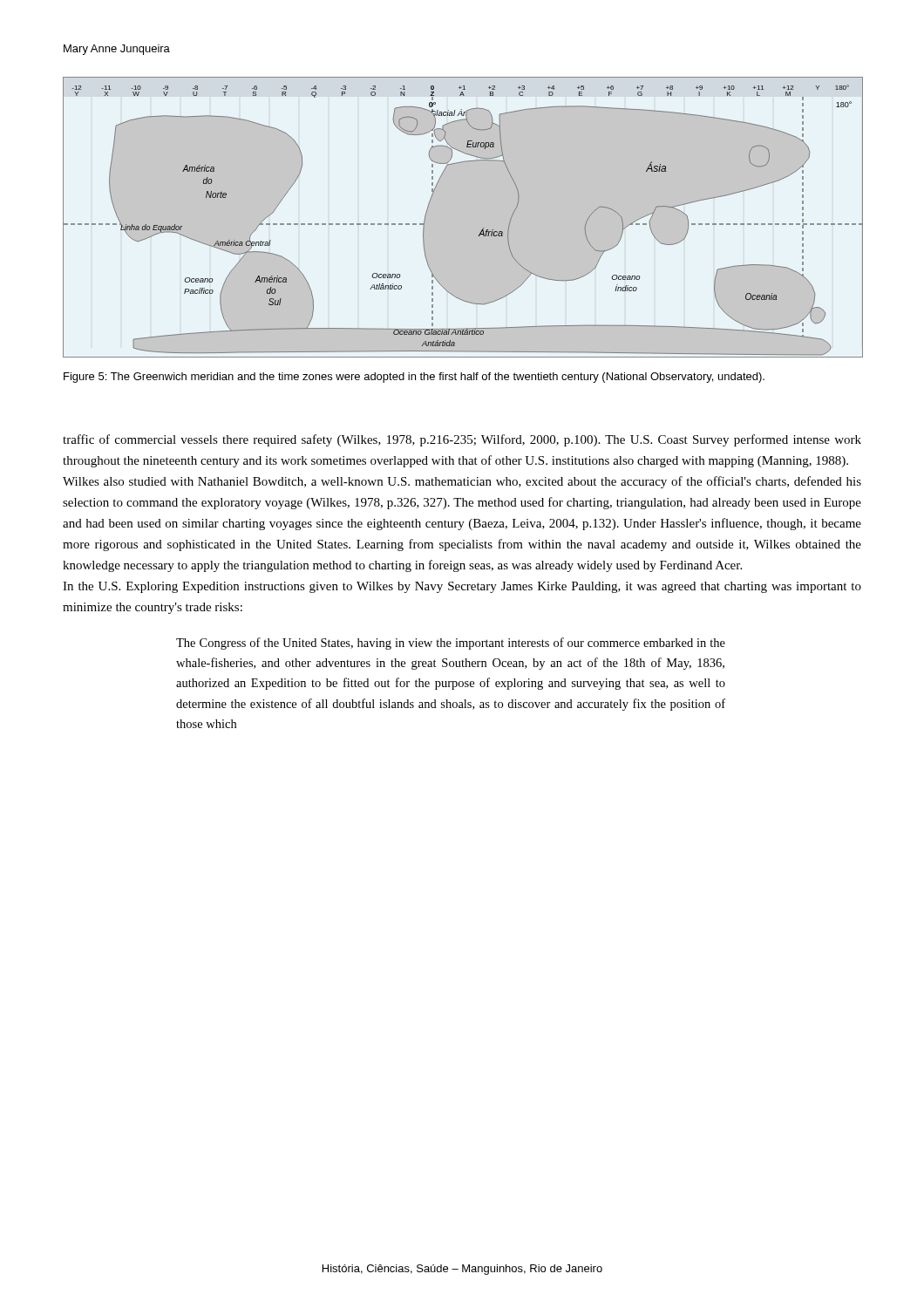The width and height of the screenshot is (924, 1308).
Task: Navigate to the region starting "Figure 5: The Greenwich meridian and the time"
Action: click(414, 376)
